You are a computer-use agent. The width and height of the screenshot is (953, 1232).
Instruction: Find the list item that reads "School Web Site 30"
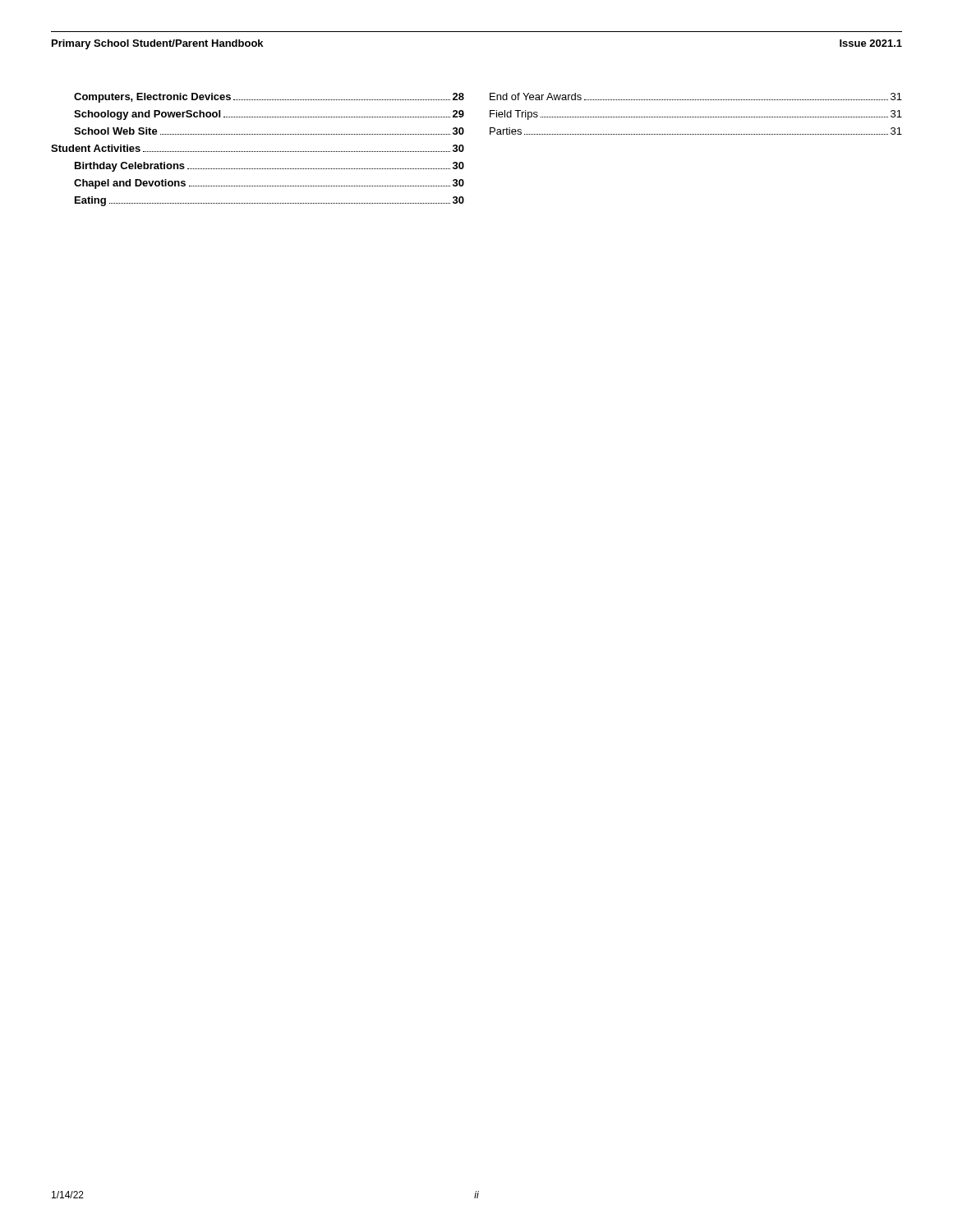tap(269, 131)
